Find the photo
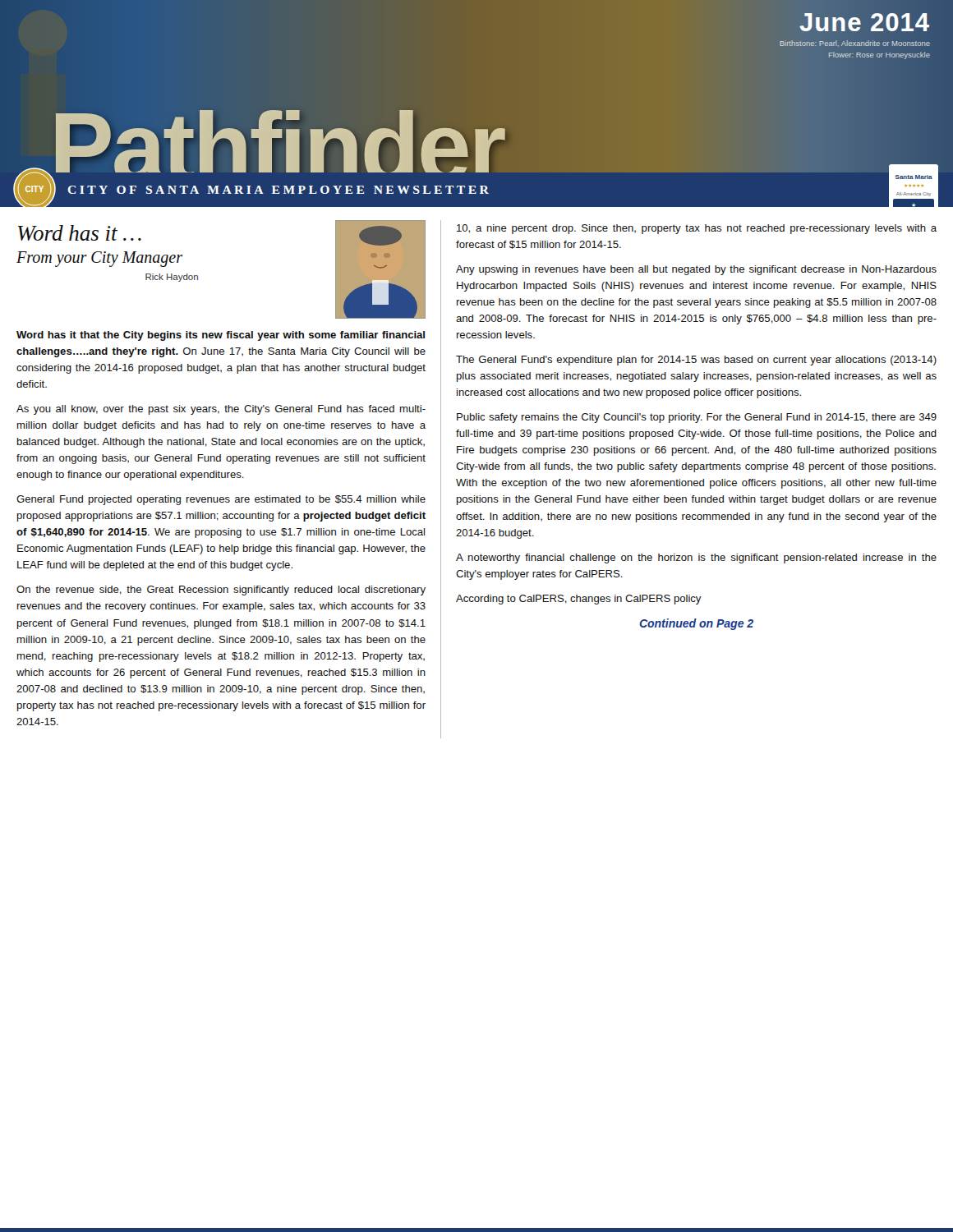 (380, 269)
